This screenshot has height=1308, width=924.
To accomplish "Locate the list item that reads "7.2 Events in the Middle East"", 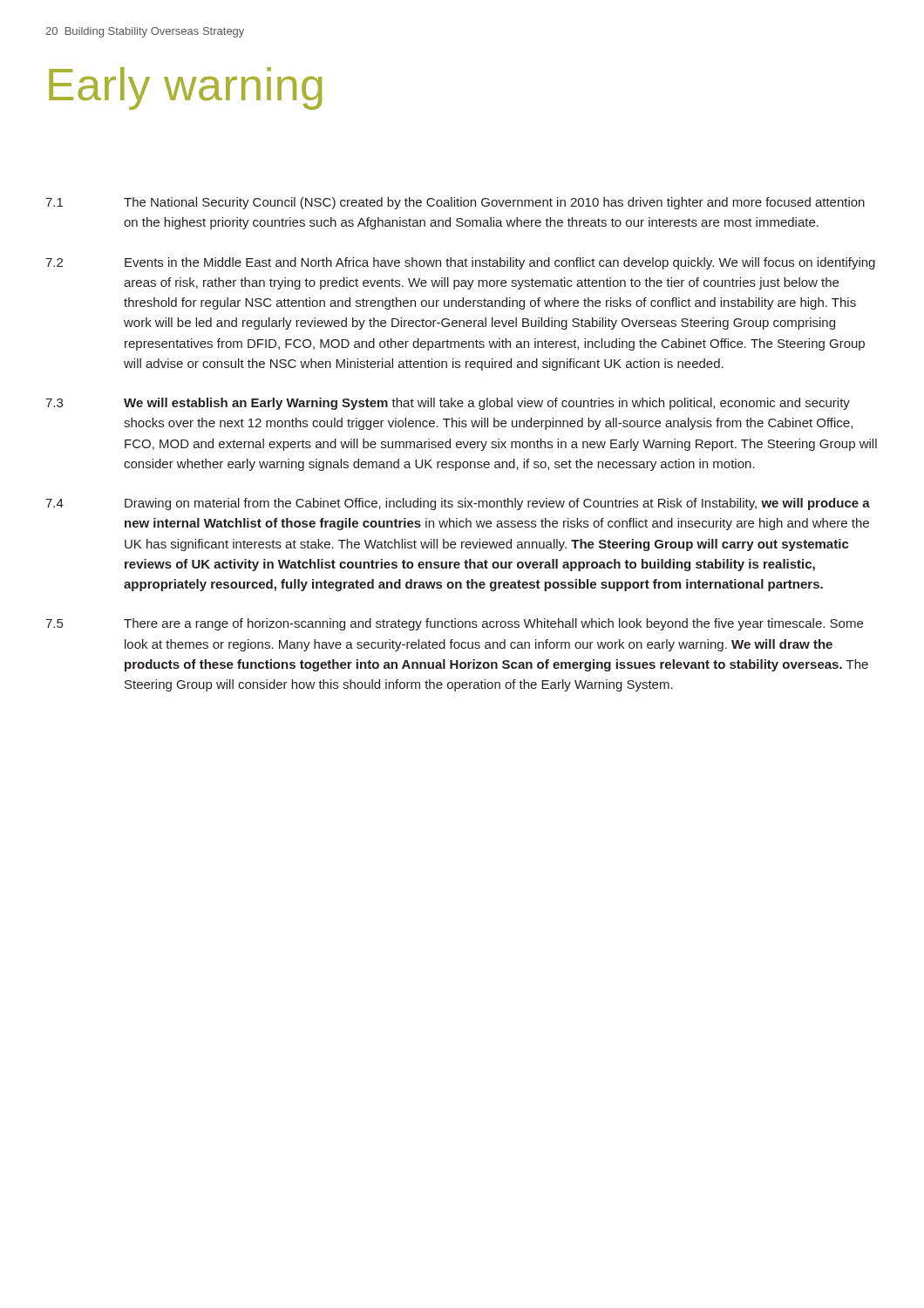I will click(462, 312).
